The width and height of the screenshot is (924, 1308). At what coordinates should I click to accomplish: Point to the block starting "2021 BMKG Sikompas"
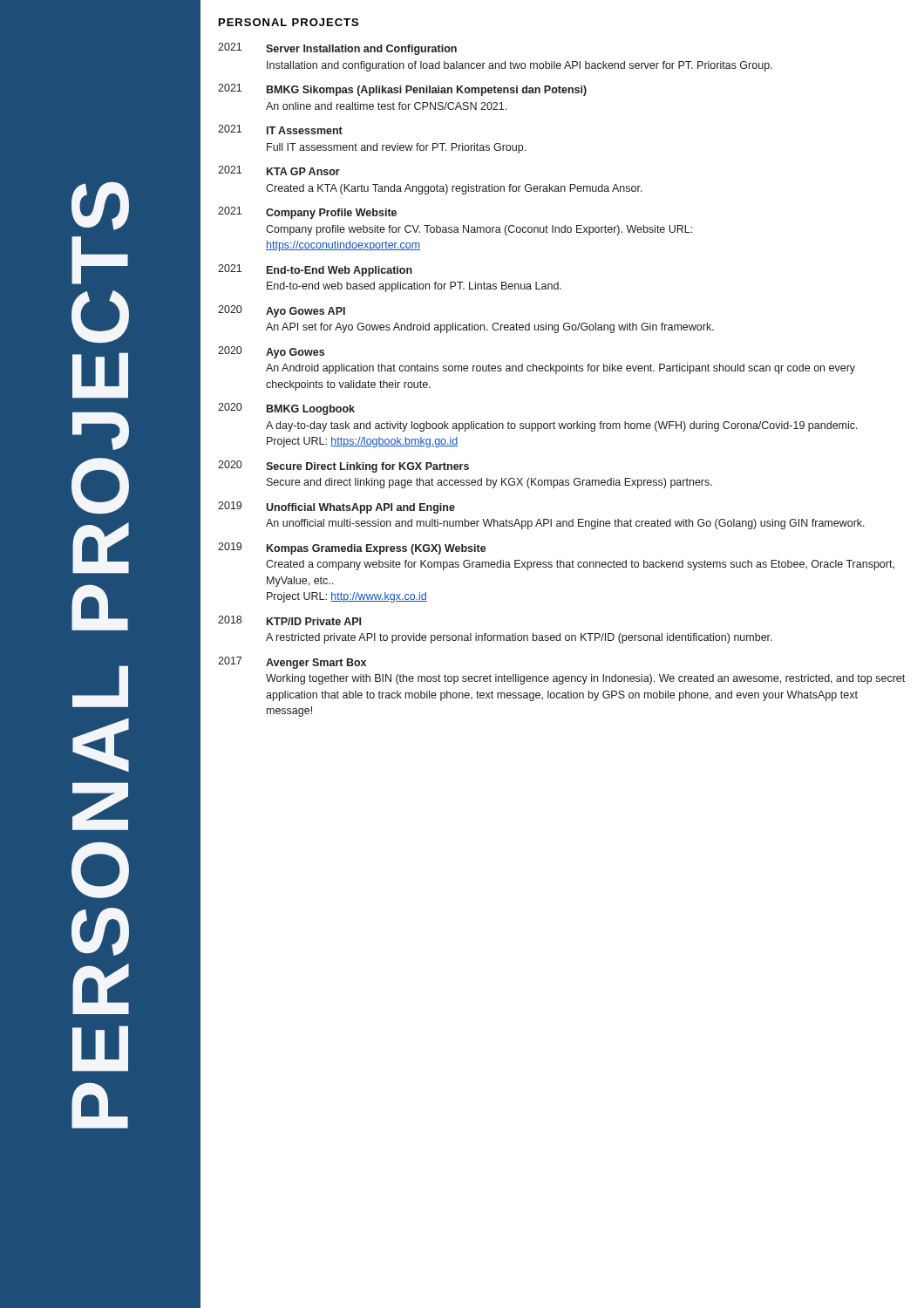(562, 98)
